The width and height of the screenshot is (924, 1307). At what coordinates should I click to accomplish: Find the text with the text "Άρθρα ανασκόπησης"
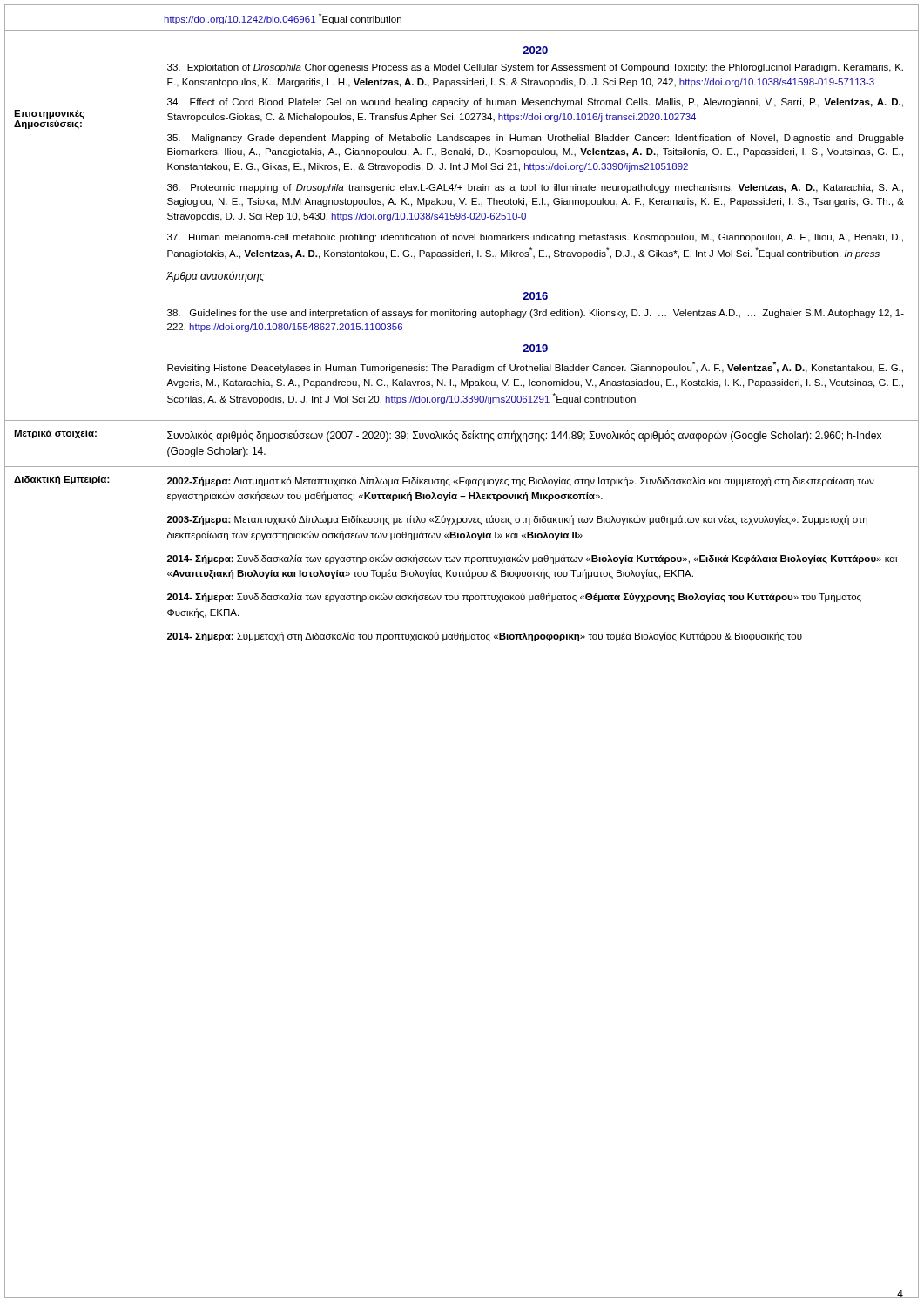pyautogui.click(x=216, y=276)
